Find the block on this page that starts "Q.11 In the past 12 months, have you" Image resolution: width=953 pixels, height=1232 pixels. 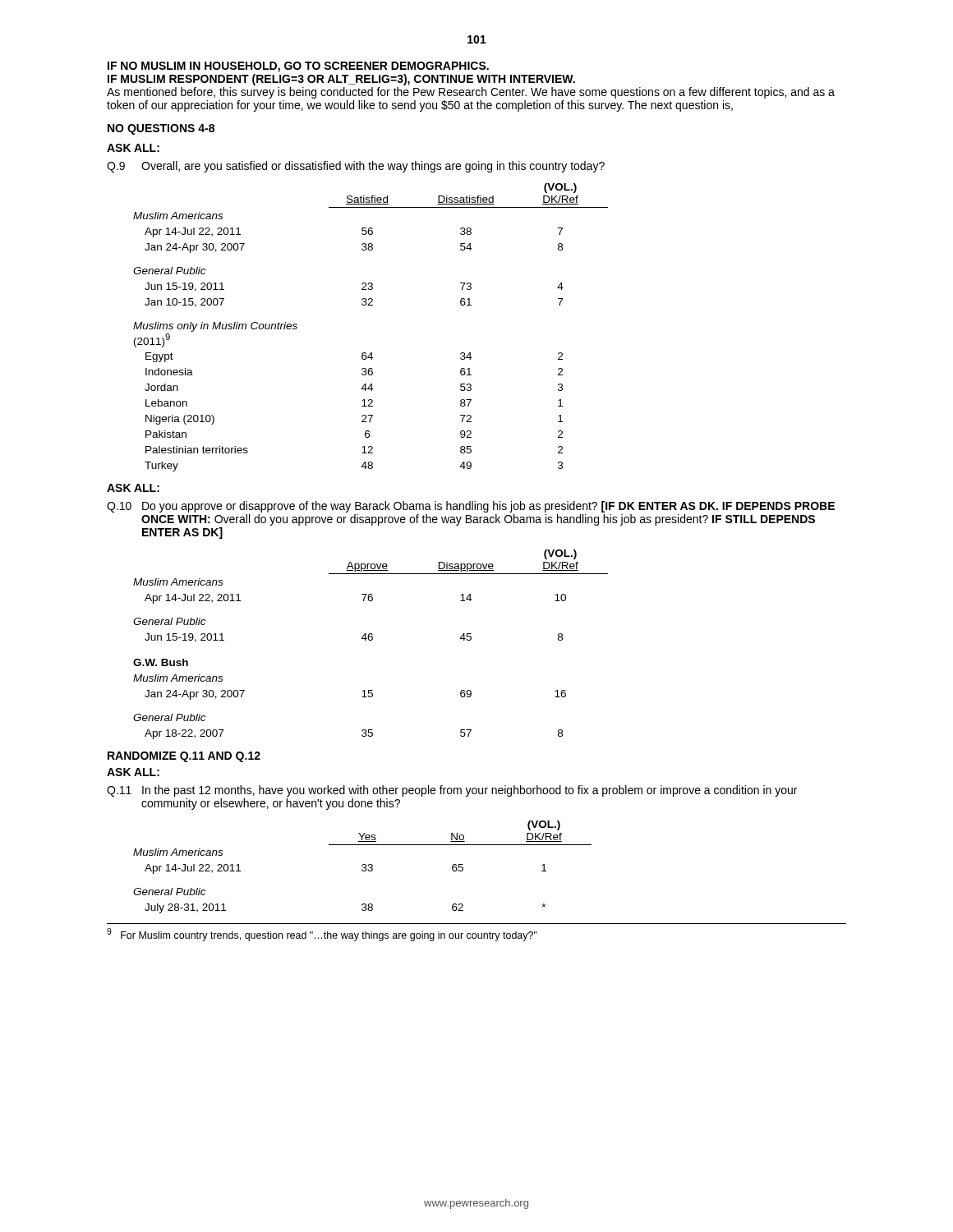coord(476,796)
